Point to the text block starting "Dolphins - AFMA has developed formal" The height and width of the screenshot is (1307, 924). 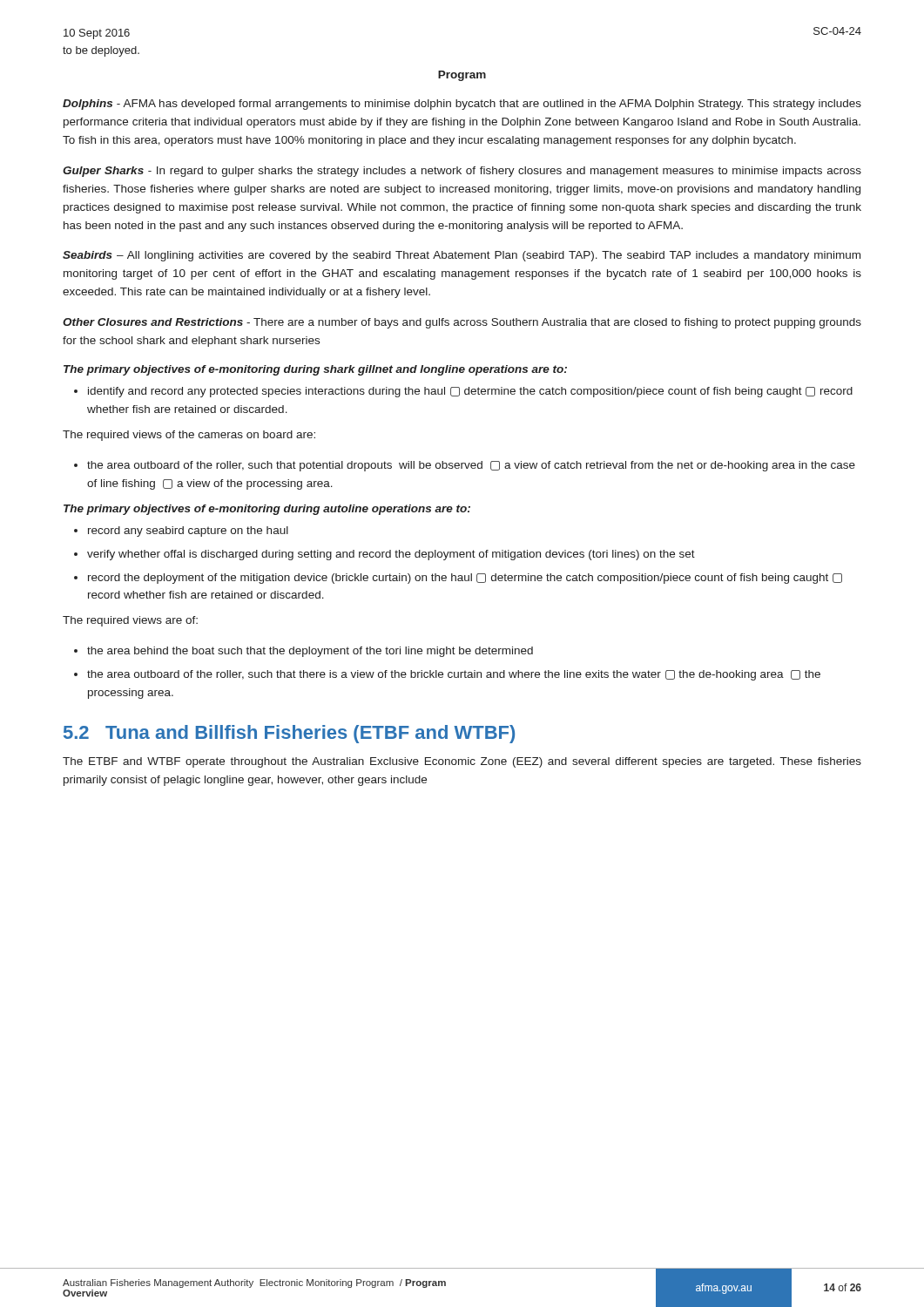pyautogui.click(x=462, y=121)
